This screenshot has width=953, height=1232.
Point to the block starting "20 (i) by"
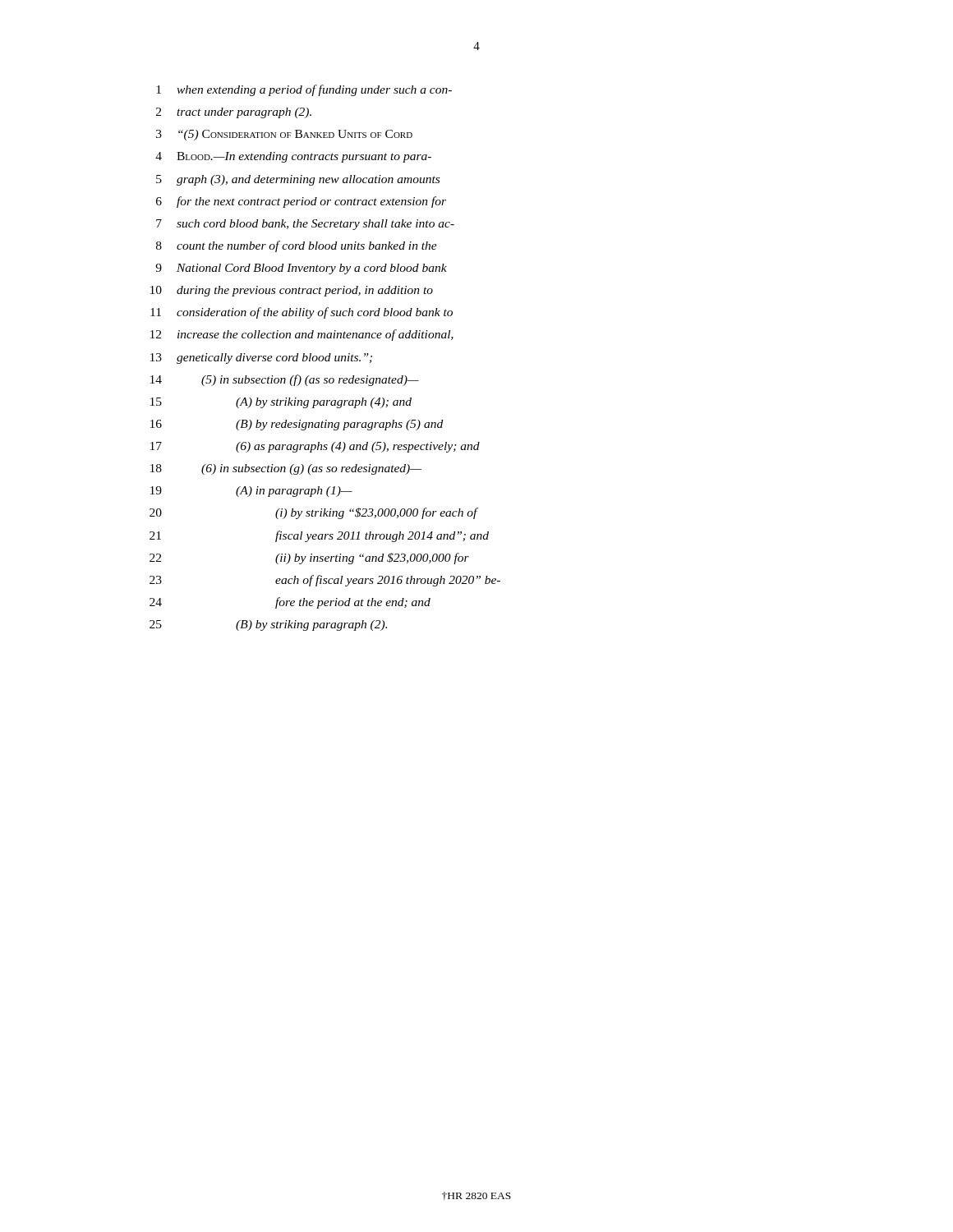tap(314, 513)
